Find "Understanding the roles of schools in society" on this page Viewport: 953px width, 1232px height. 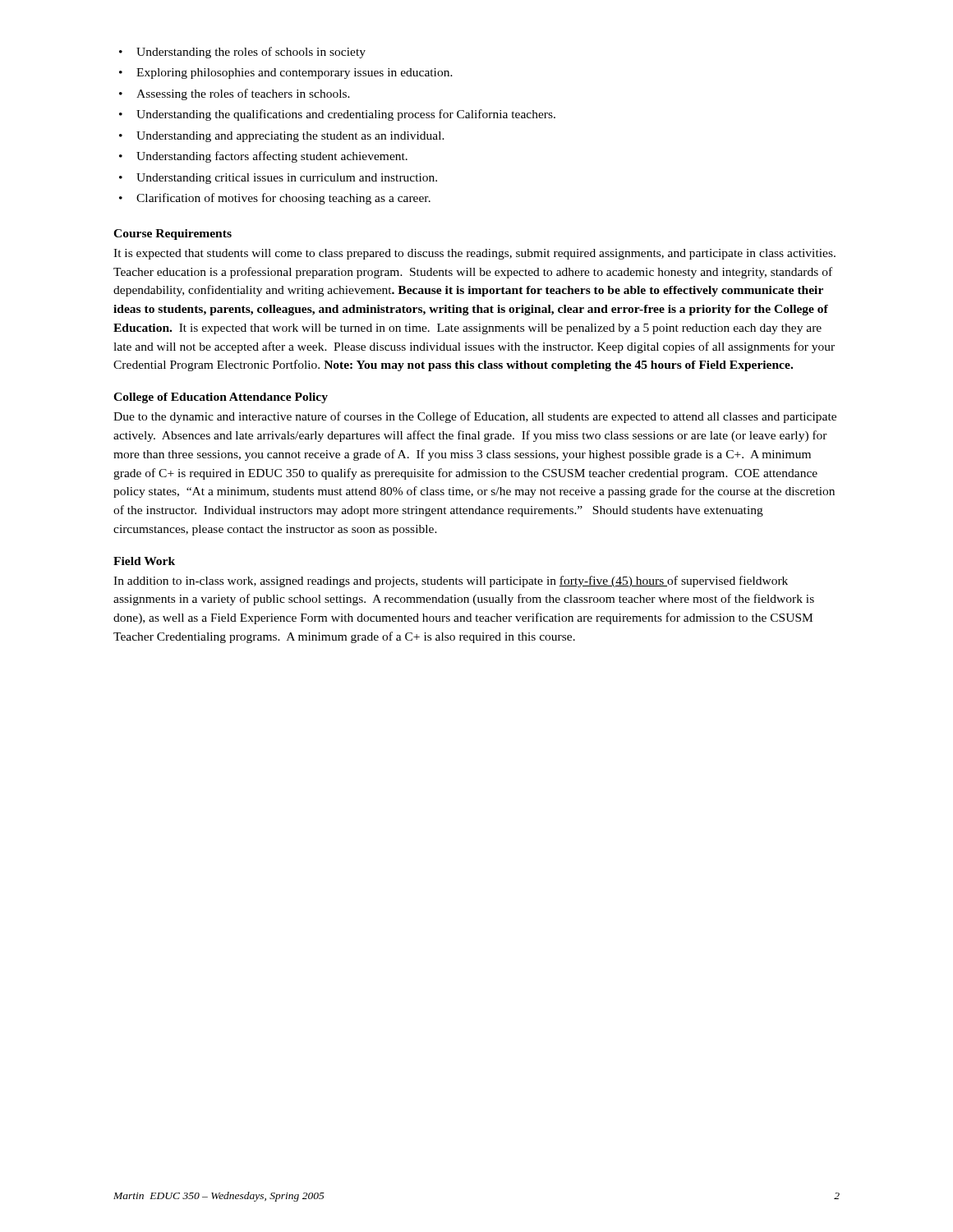(242, 53)
